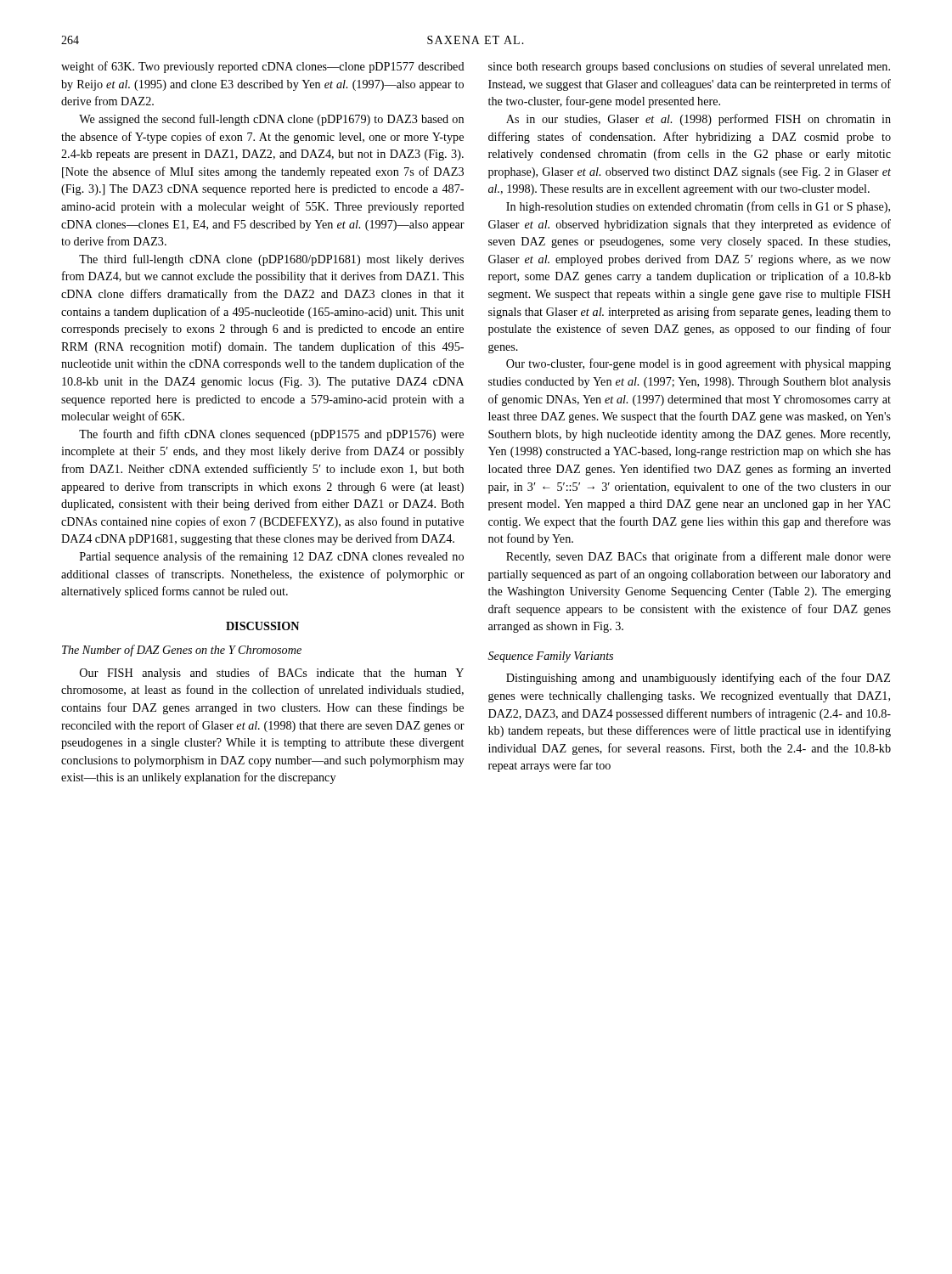Screen dimensions: 1274x952
Task: Navigate to the text starting "Partial sequence analysis of the remaining"
Action: tap(263, 574)
